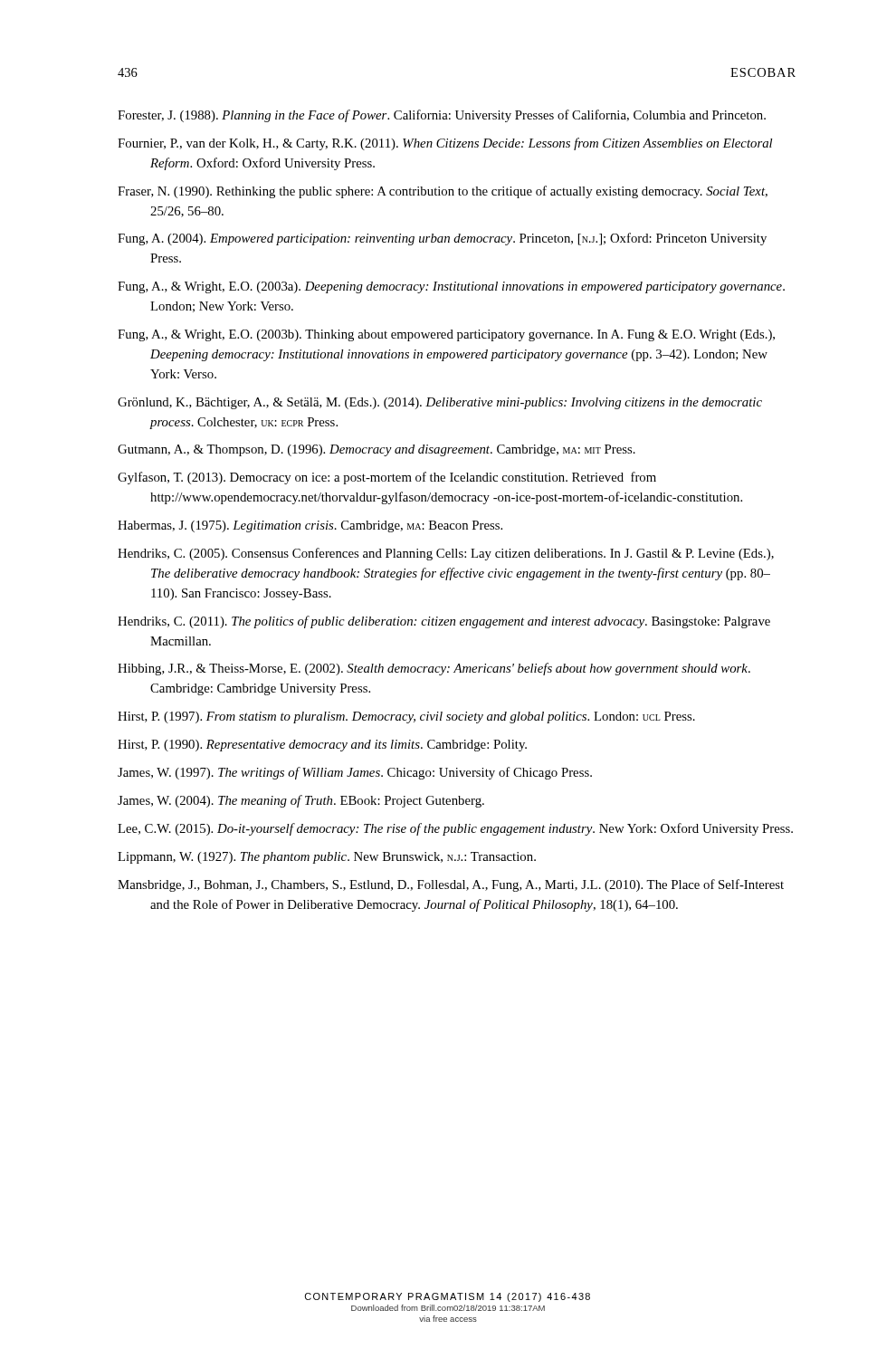
Task: Where is the passage that starts "Lippmann, W. (1927). The phantom public. New Brunswick,"?
Action: point(327,856)
